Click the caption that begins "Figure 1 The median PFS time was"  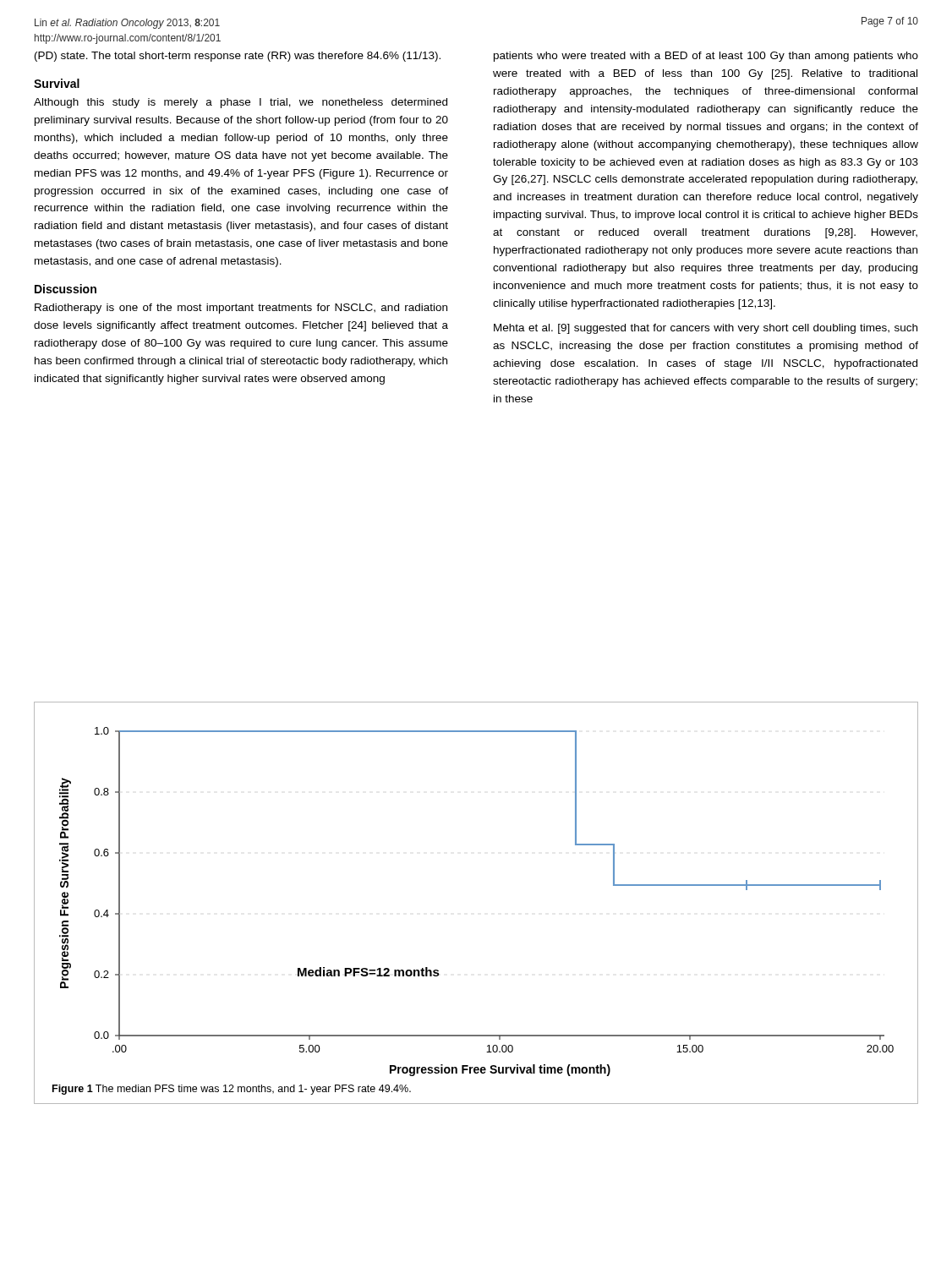pyautogui.click(x=232, y=1089)
